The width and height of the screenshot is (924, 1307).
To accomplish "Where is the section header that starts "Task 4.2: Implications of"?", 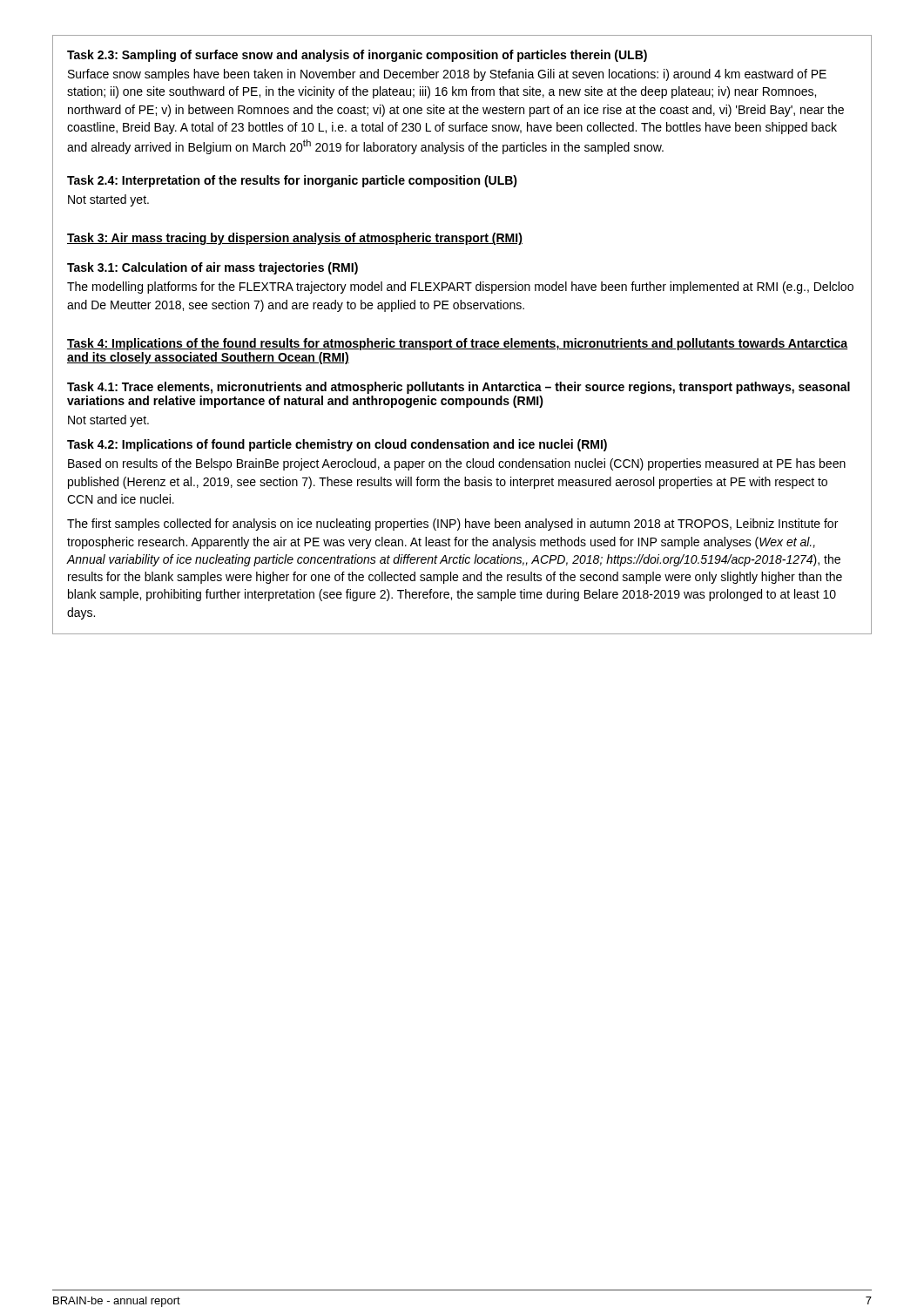I will pyautogui.click(x=337, y=445).
